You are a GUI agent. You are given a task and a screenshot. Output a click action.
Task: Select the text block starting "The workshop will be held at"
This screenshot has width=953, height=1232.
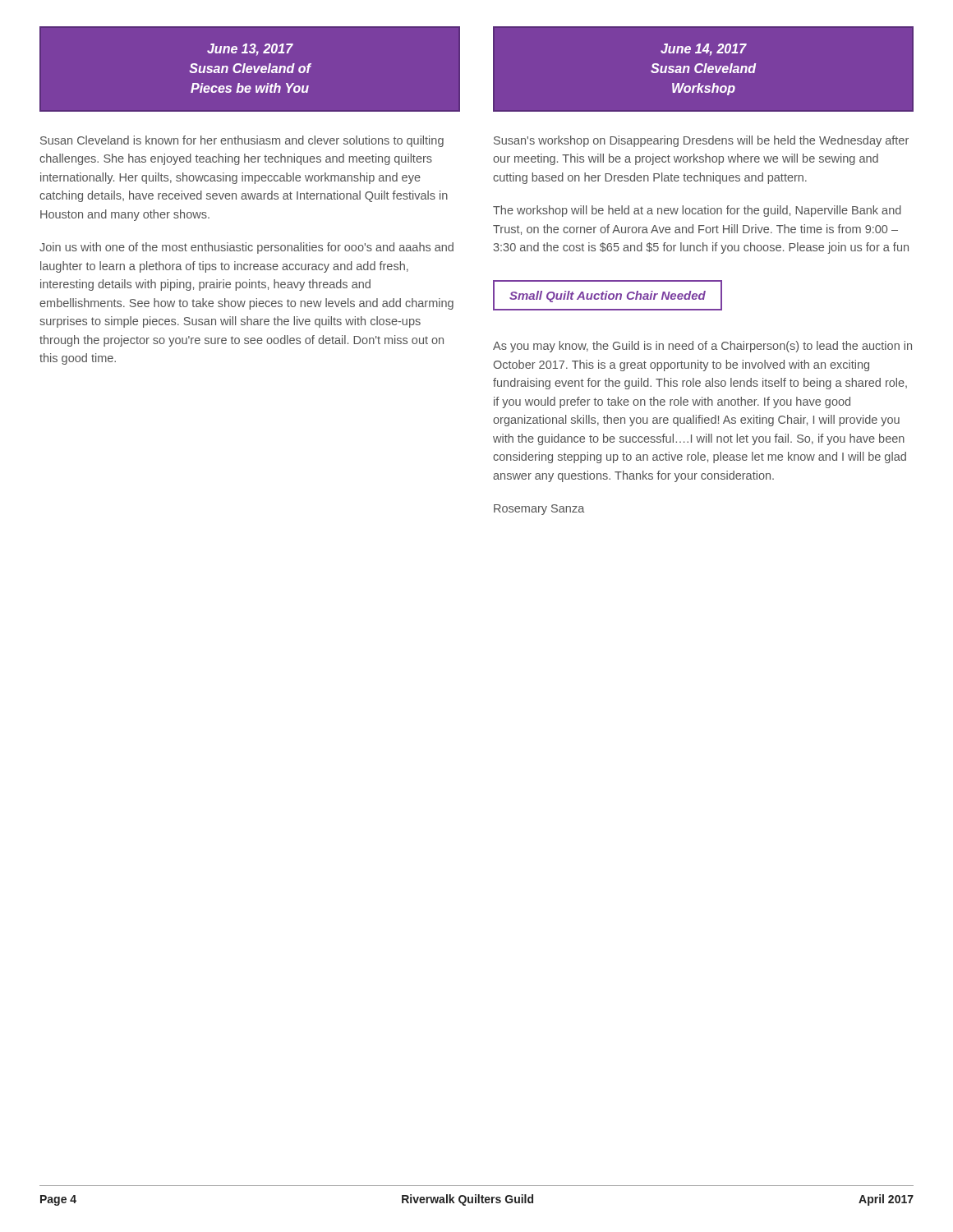click(x=703, y=229)
